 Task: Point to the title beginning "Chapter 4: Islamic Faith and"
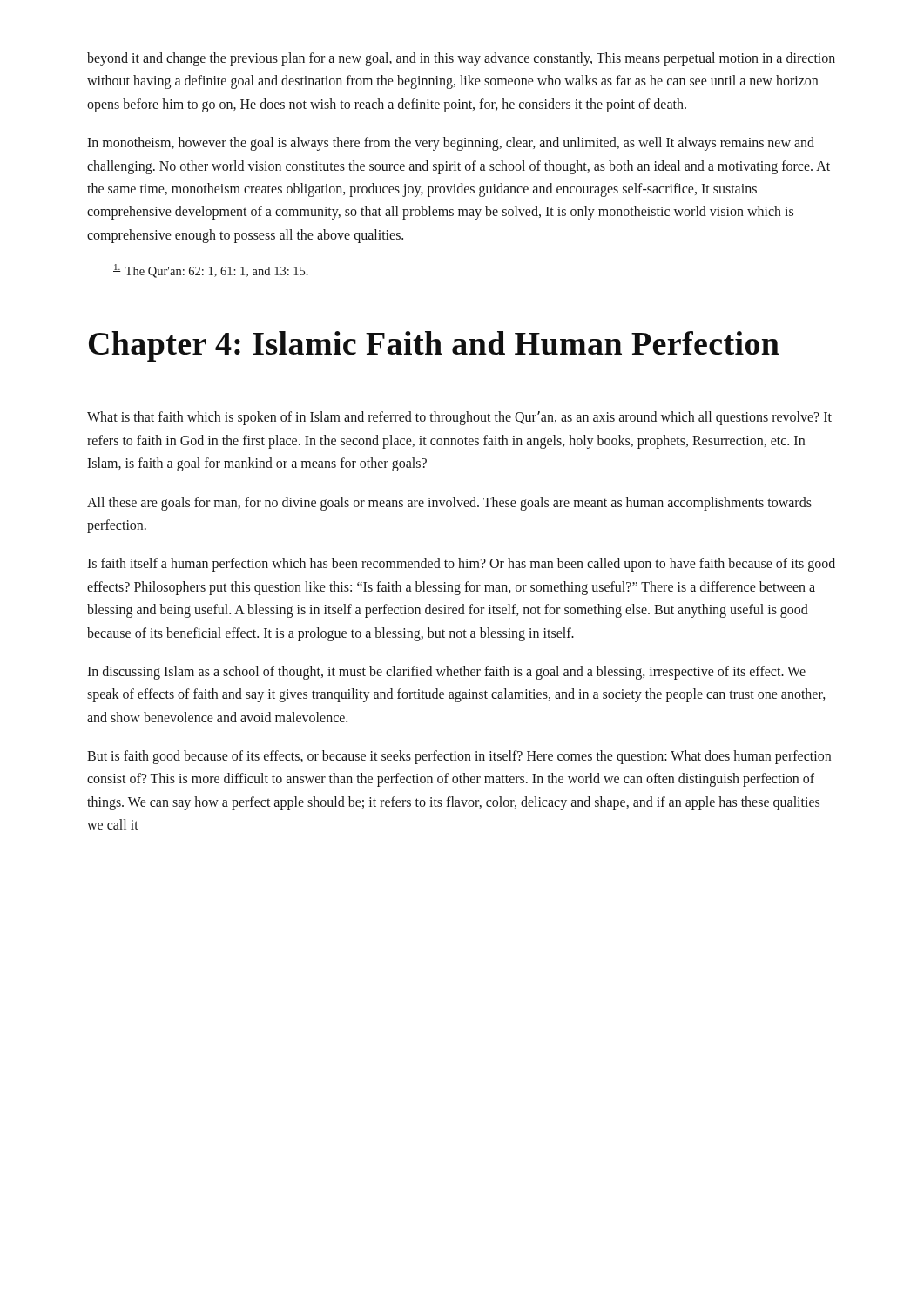[433, 343]
